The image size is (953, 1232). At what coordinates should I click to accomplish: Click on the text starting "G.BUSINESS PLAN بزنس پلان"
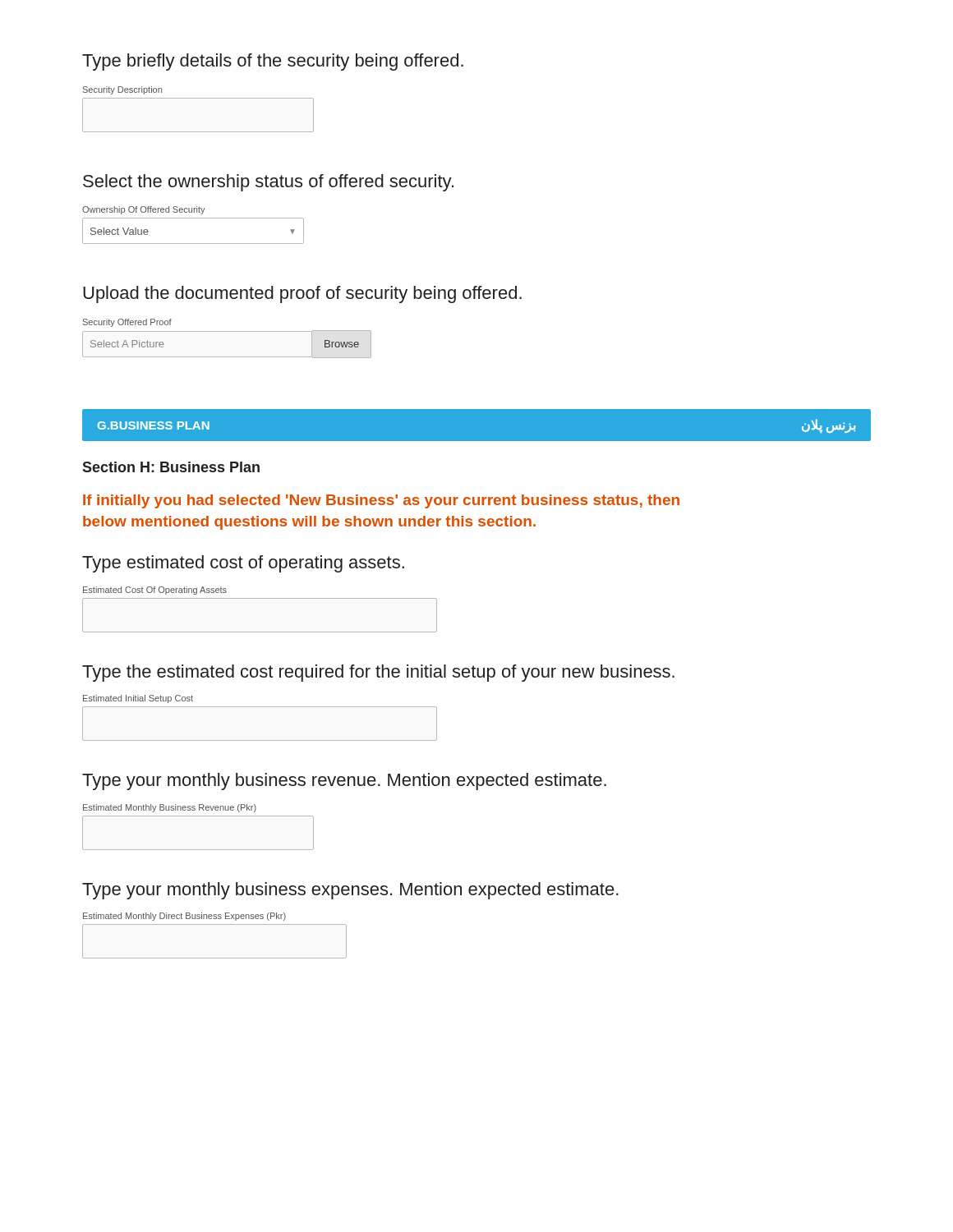click(x=152, y=426)
